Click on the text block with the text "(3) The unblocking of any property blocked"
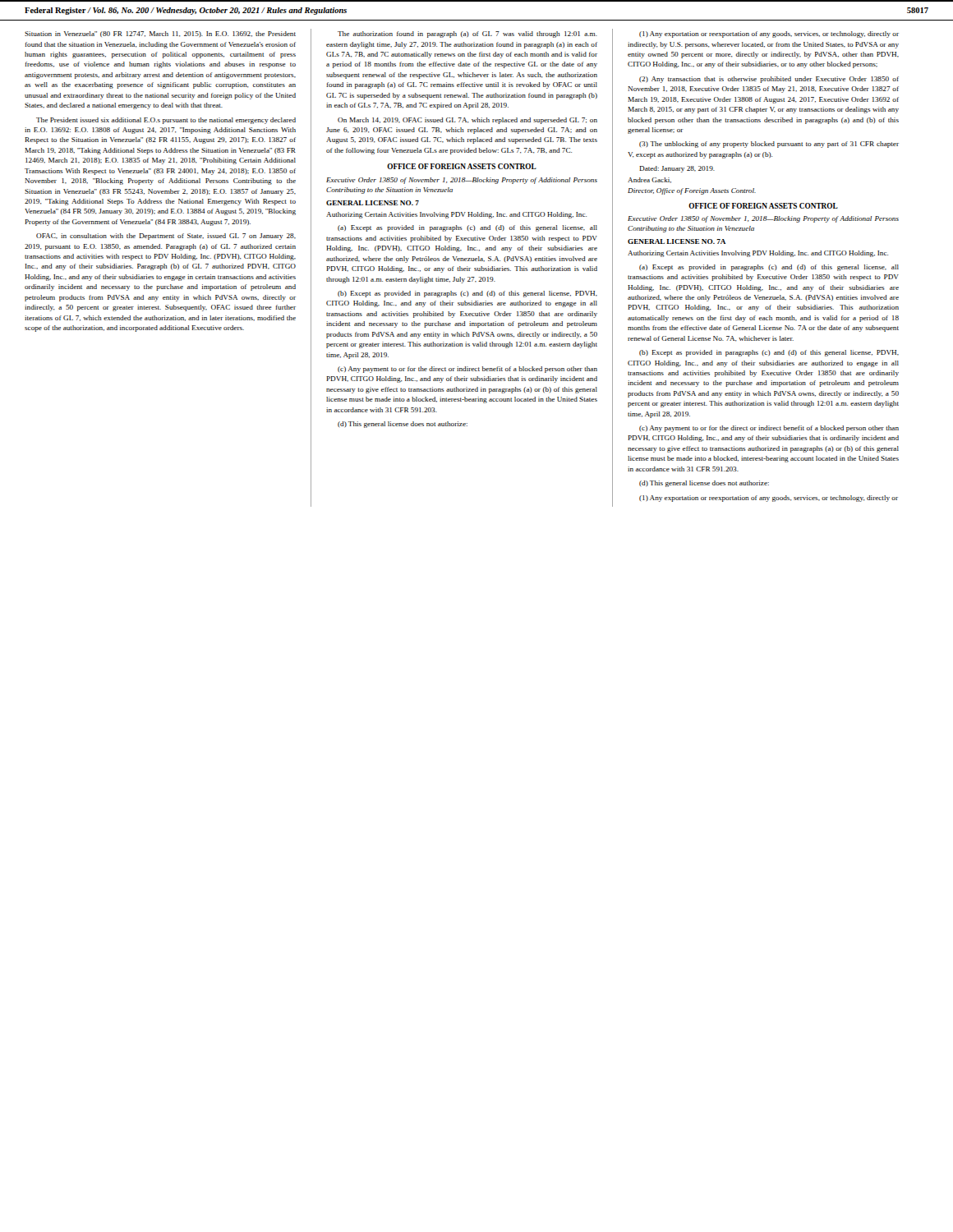The height and width of the screenshot is (1232, 953). (x=763, y=149)
